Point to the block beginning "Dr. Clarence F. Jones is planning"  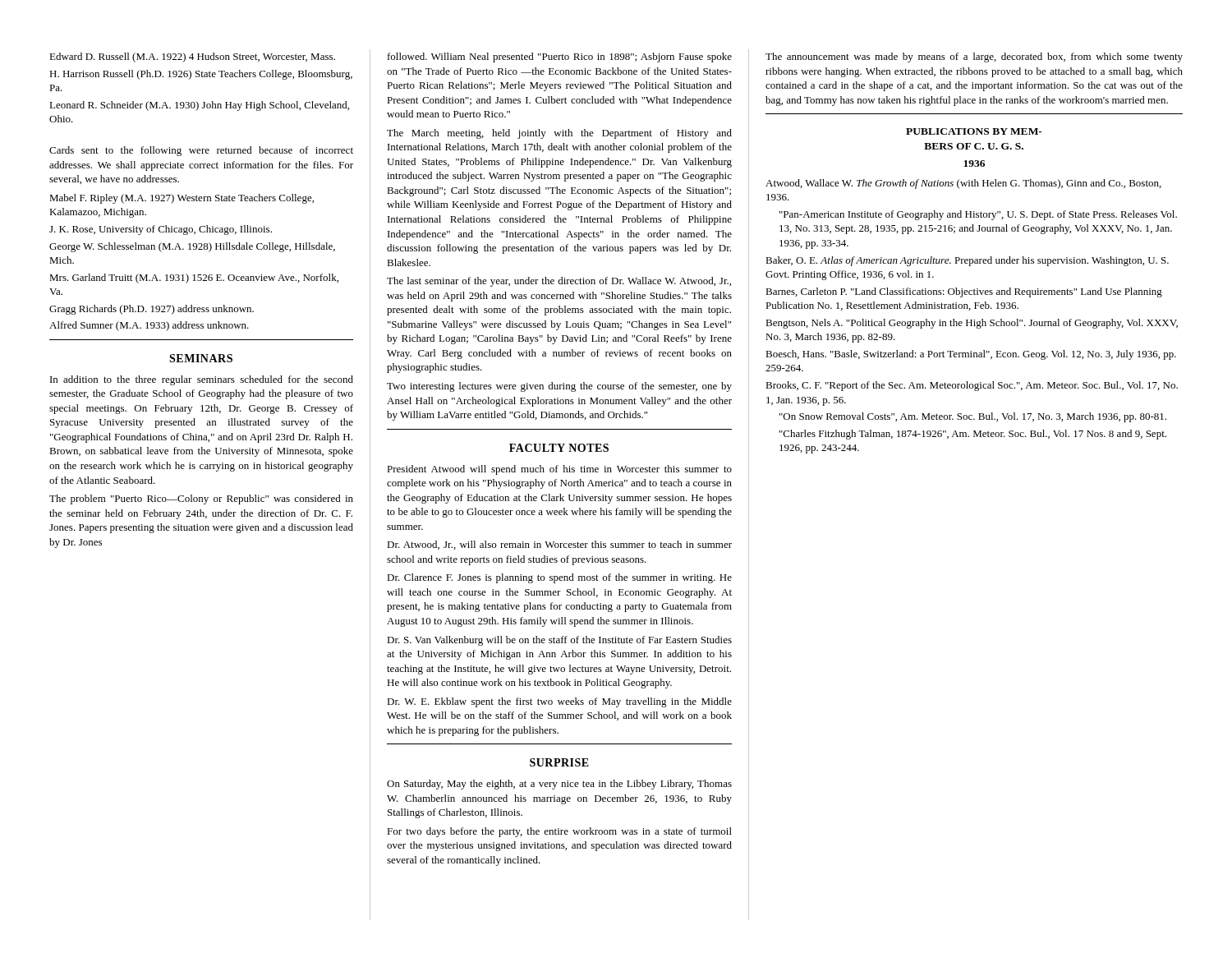click(559, 599)
